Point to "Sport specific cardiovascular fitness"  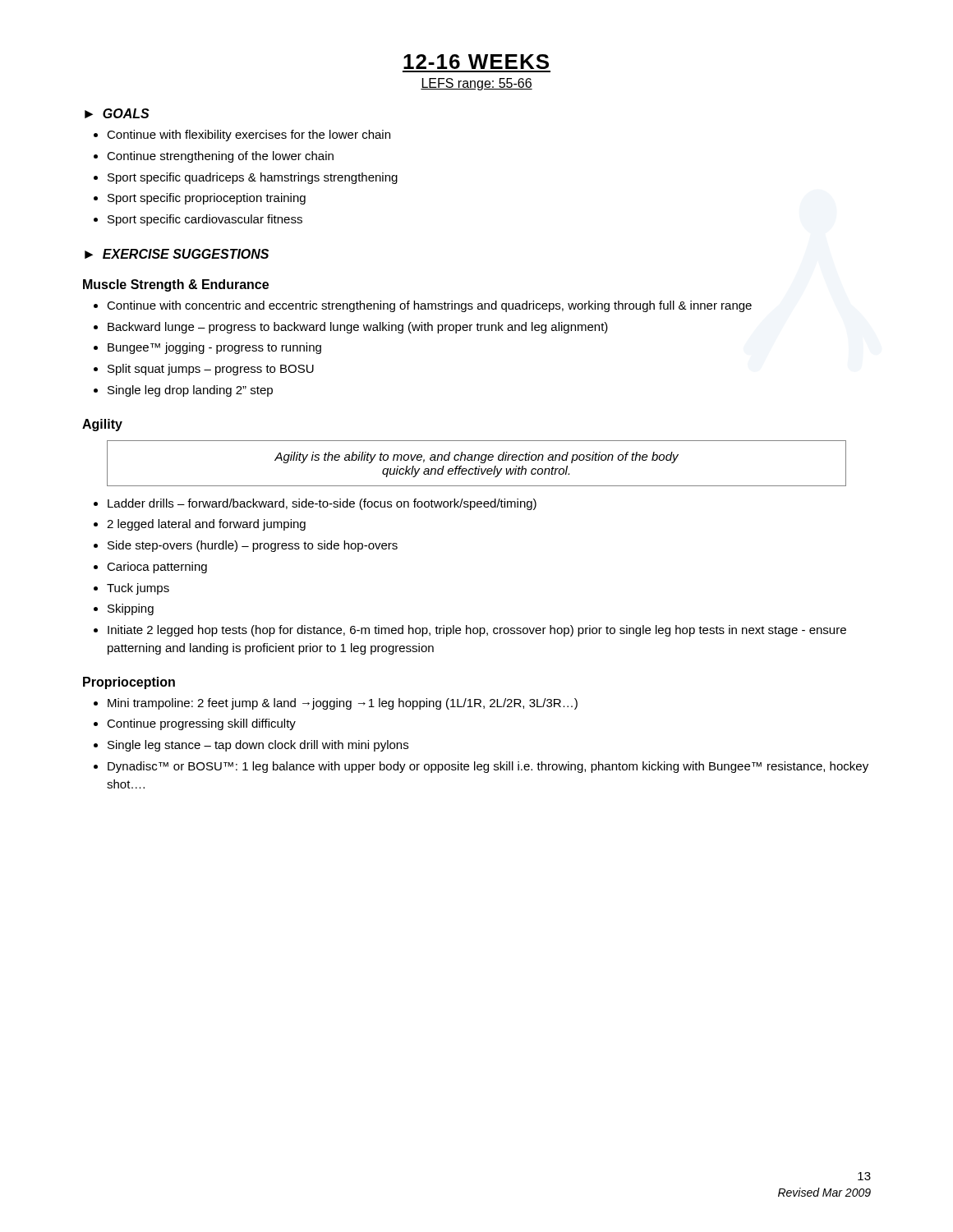(198, 220)
